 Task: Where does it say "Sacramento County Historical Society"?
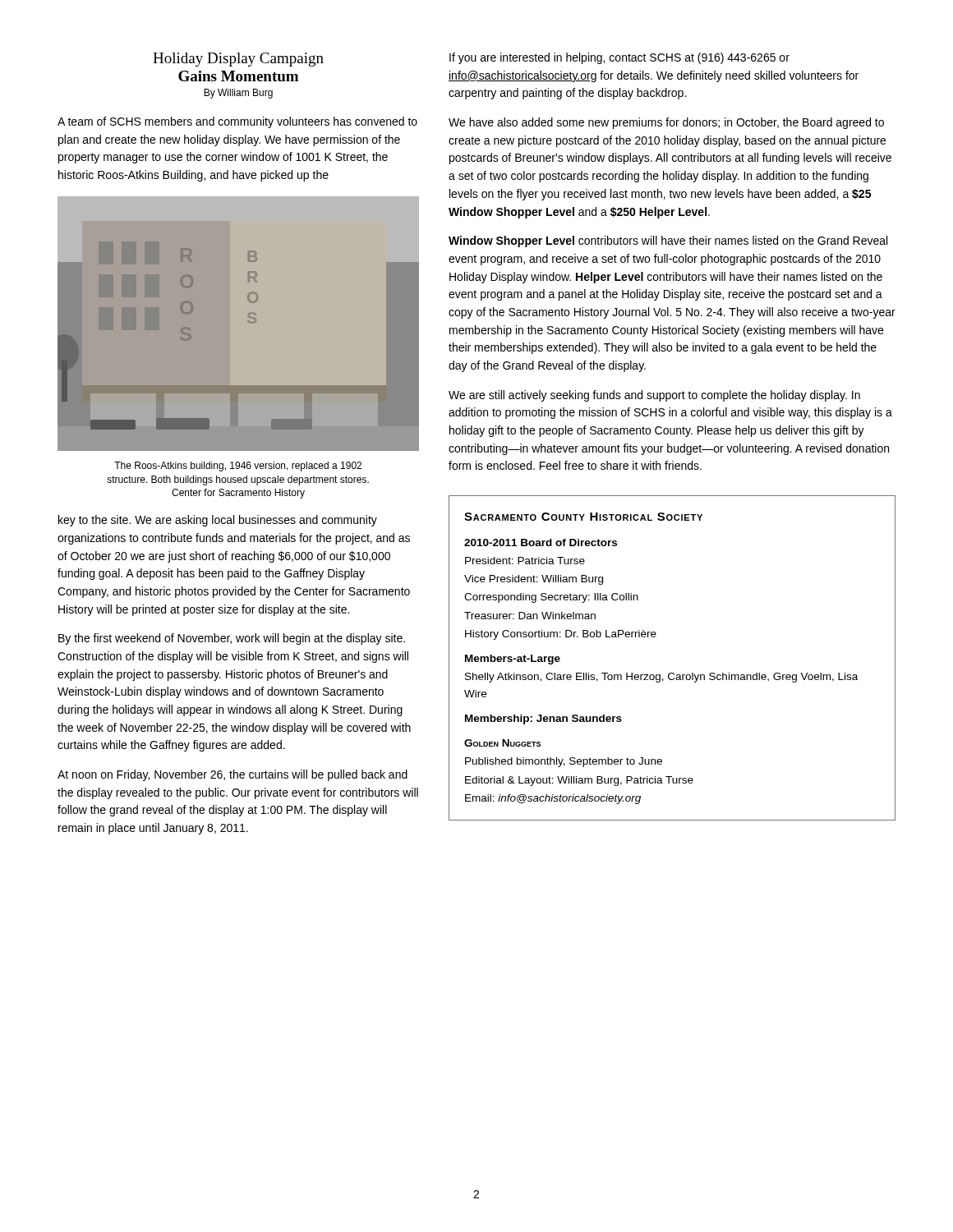tap(584, 516)
